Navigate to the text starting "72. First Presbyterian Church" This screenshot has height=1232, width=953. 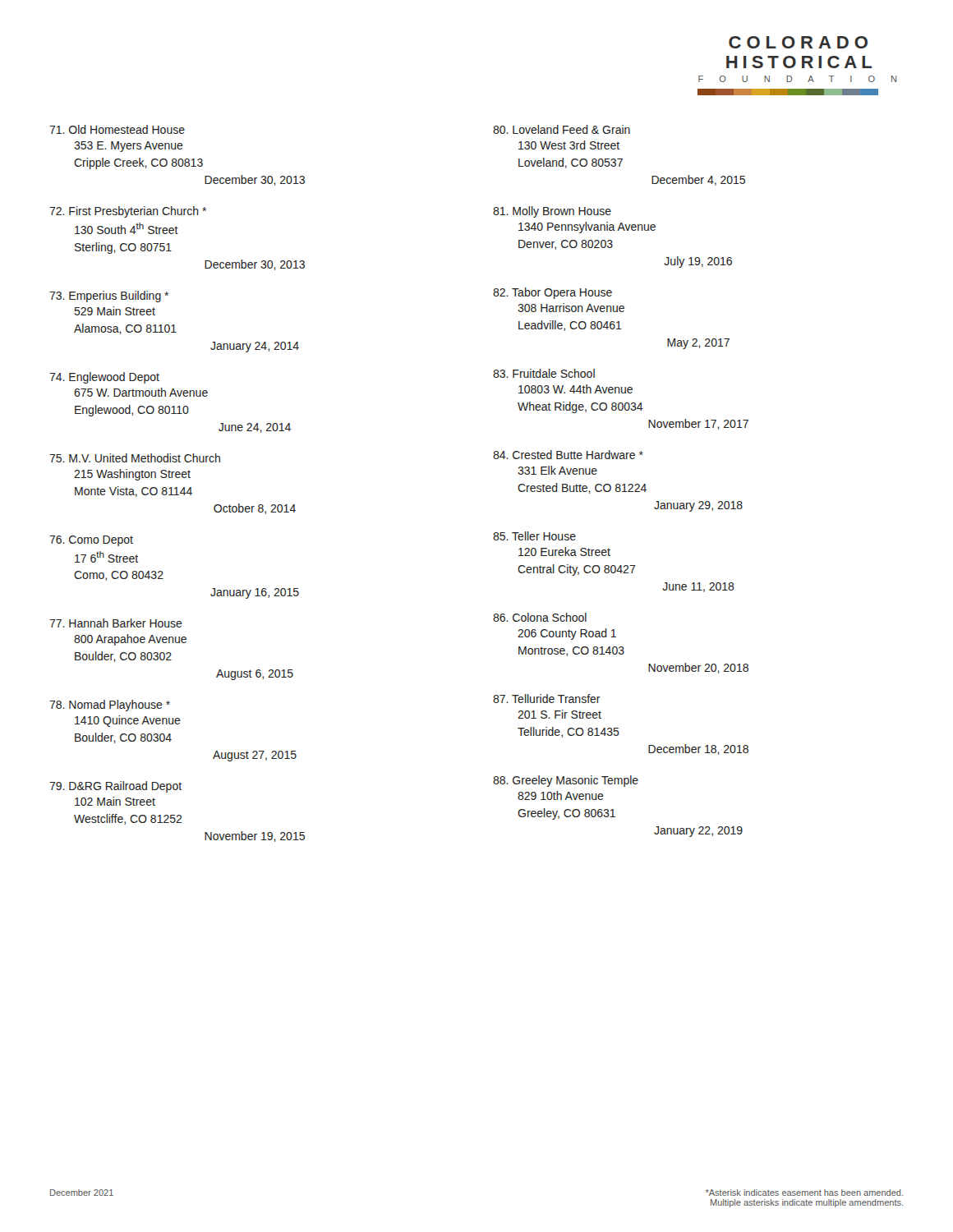pos(128,212)
